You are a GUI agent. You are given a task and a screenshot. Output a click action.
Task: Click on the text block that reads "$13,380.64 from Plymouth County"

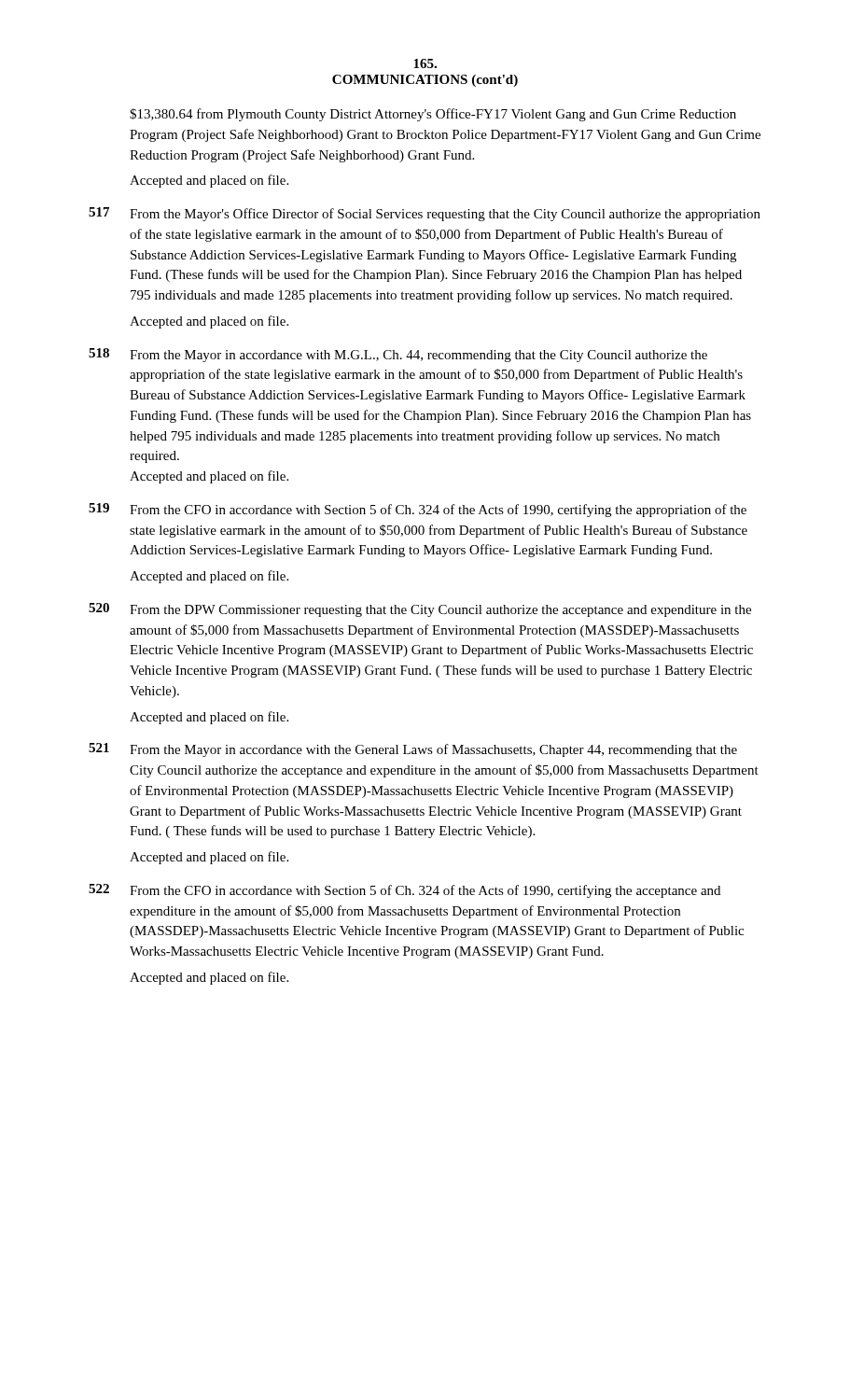(445, 134)
